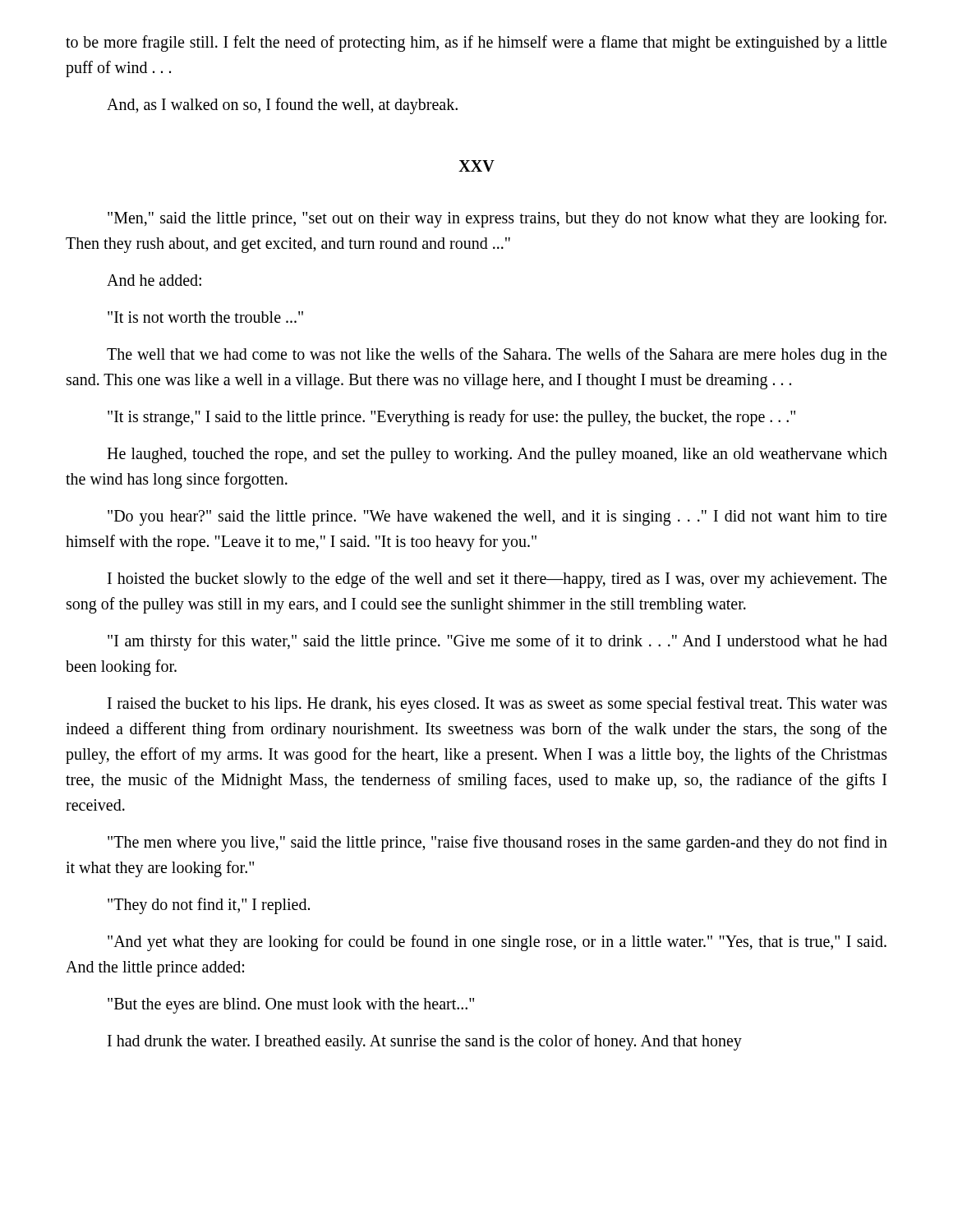Click the passage that begins "I raised the"
953x1232 pixels.
pyautogui.click(x=476, y=754)
